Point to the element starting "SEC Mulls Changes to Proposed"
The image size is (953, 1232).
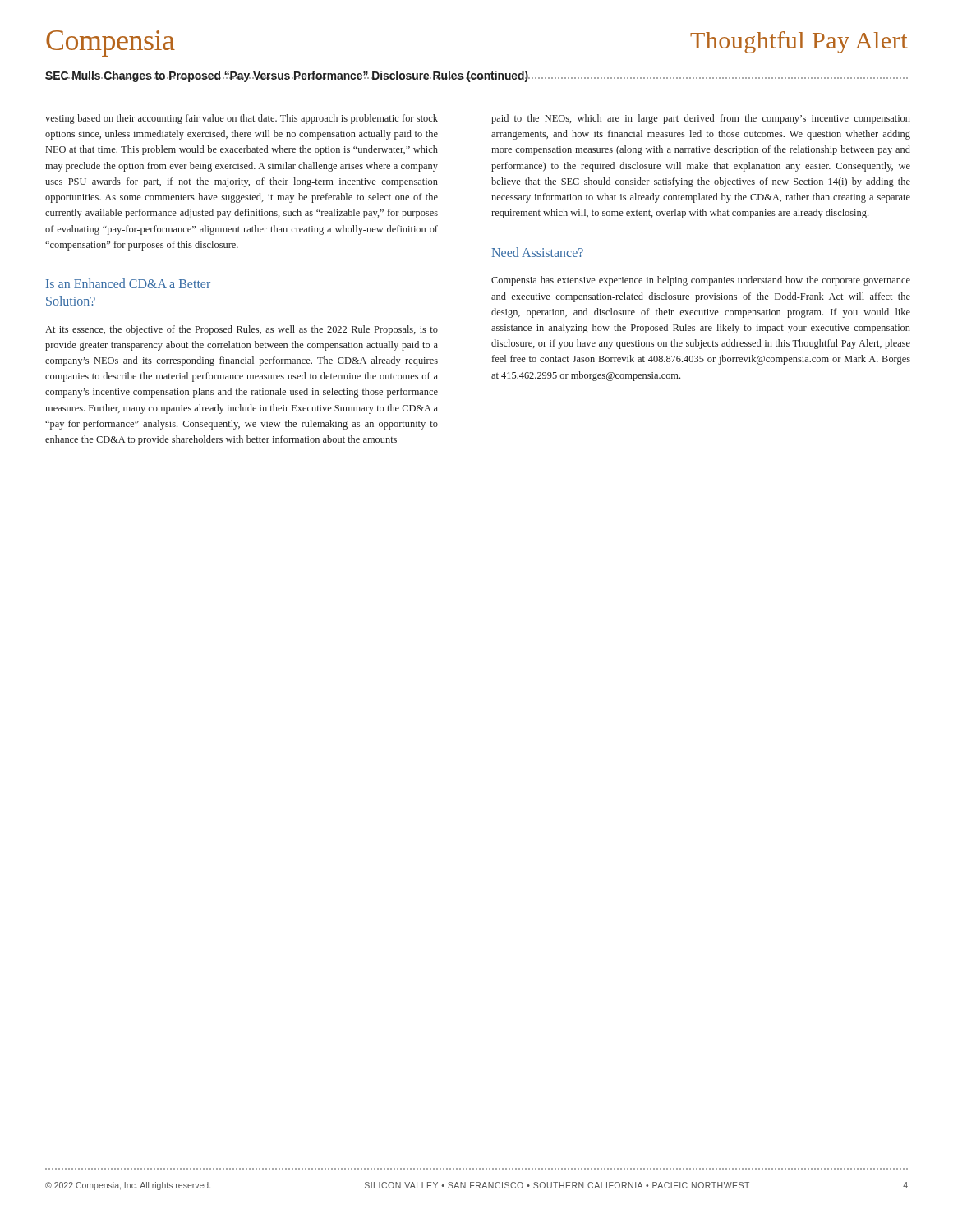click(x=287, y=76)
